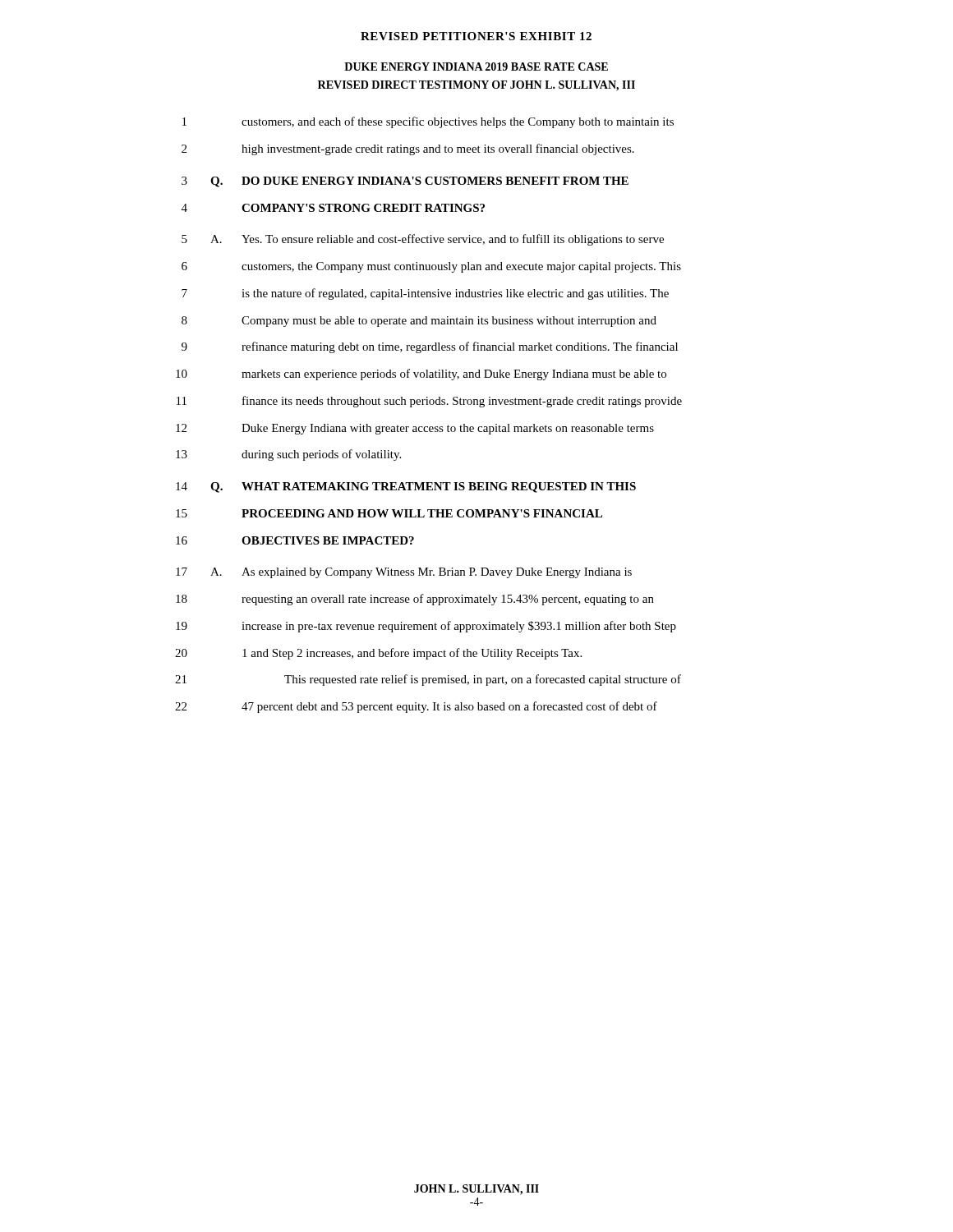Select the text block starting "19 increase in"
Image resolution: width=953 pixels, height=1232 pixels.
[x=412, y=626]
